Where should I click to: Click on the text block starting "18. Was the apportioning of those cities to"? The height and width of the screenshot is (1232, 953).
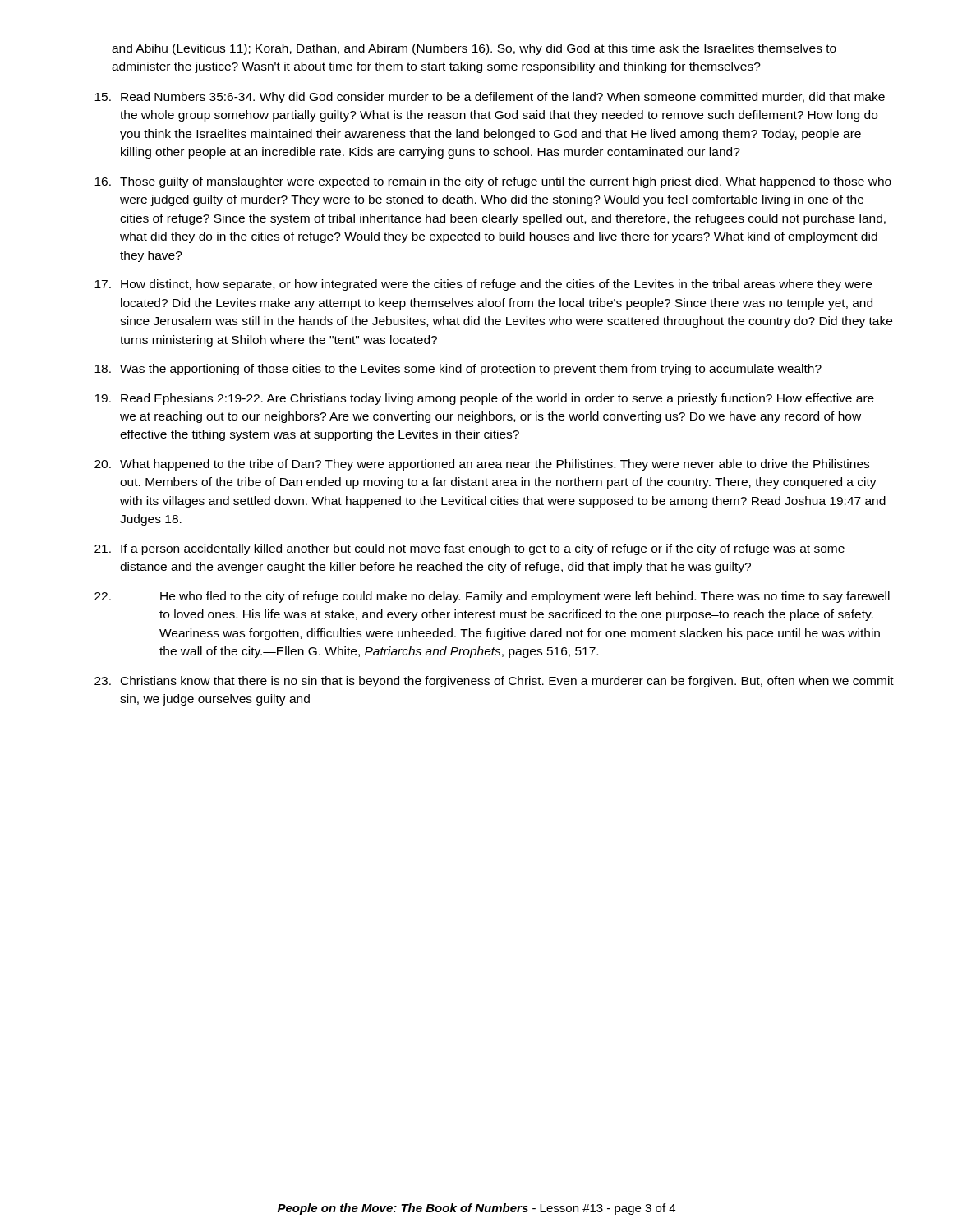(x=483, y=369)
